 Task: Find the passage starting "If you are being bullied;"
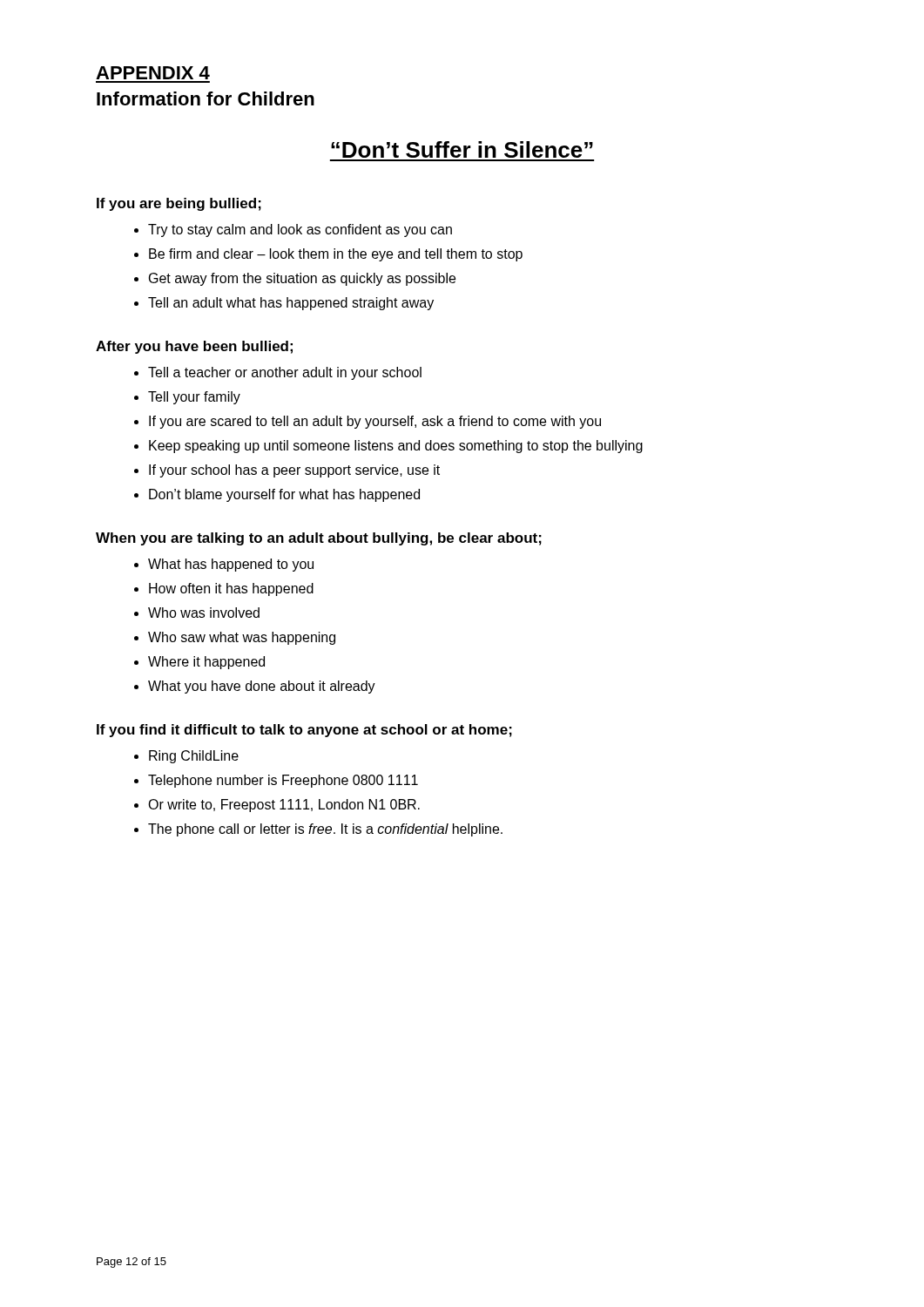click(x=179, y=203)
